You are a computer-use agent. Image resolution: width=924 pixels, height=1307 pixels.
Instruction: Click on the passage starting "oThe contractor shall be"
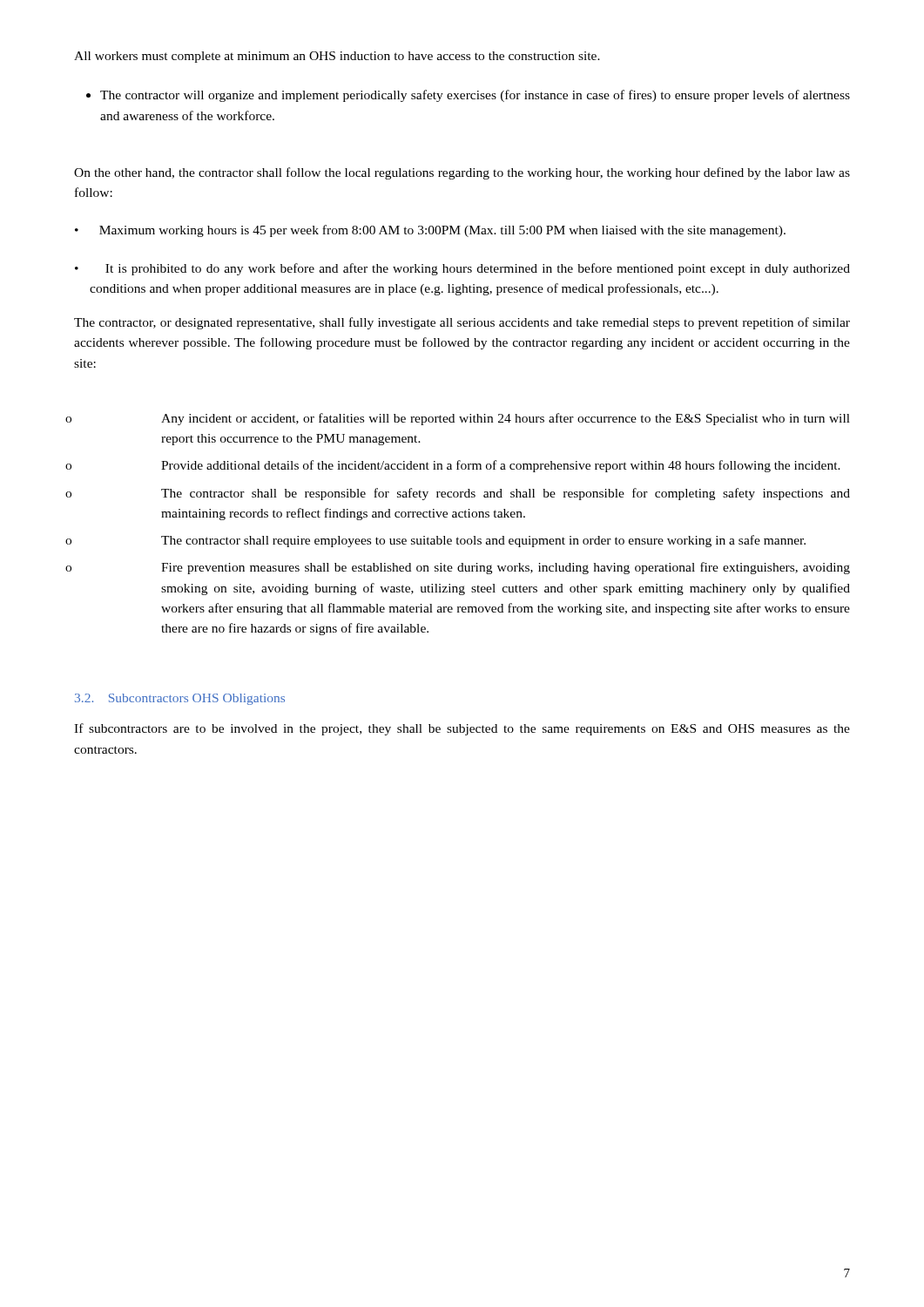pyautogui.click(x=462, y=501)
